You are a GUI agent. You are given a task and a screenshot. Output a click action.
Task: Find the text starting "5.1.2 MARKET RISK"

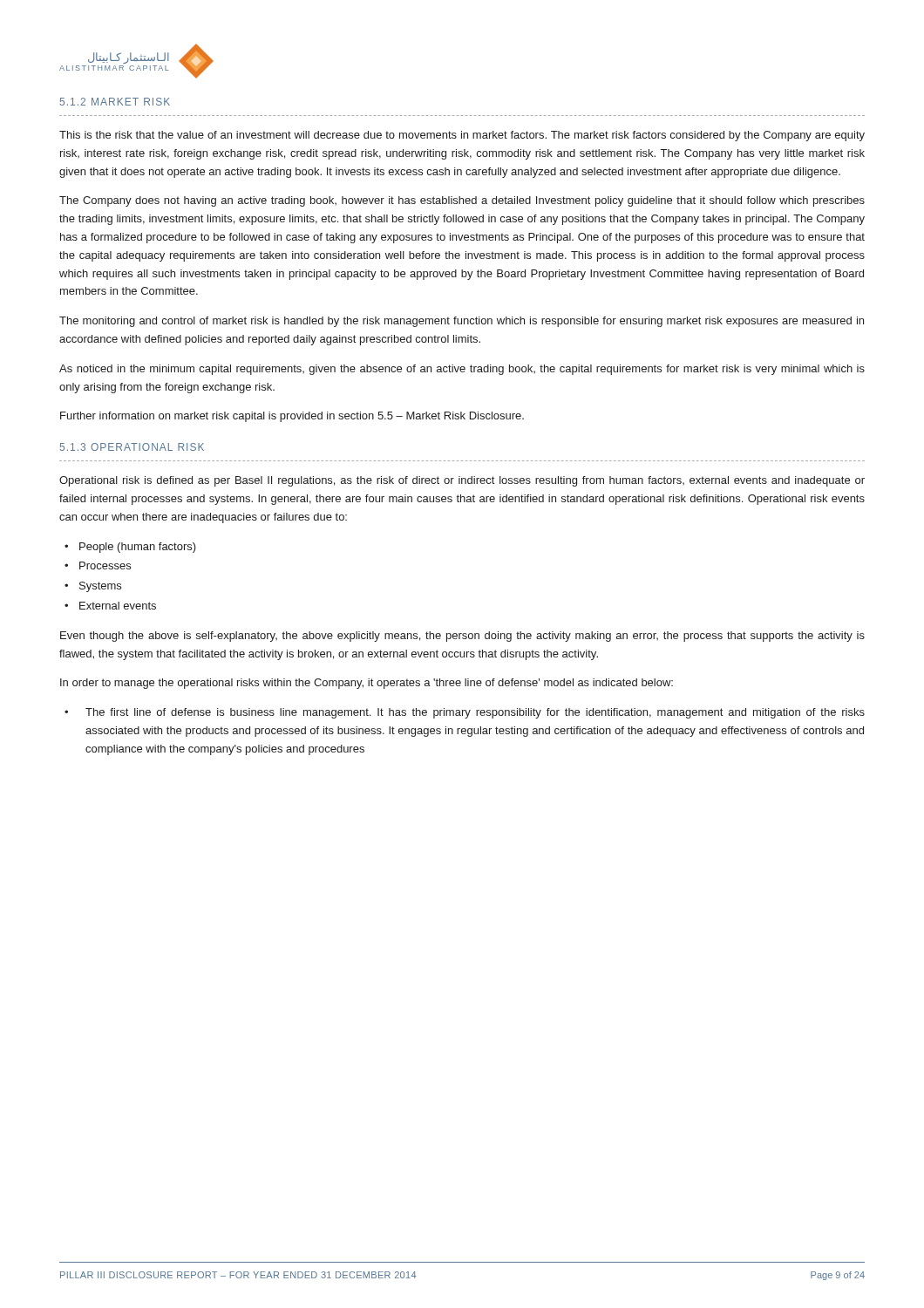pyautogui.click(x=115, y=102)
